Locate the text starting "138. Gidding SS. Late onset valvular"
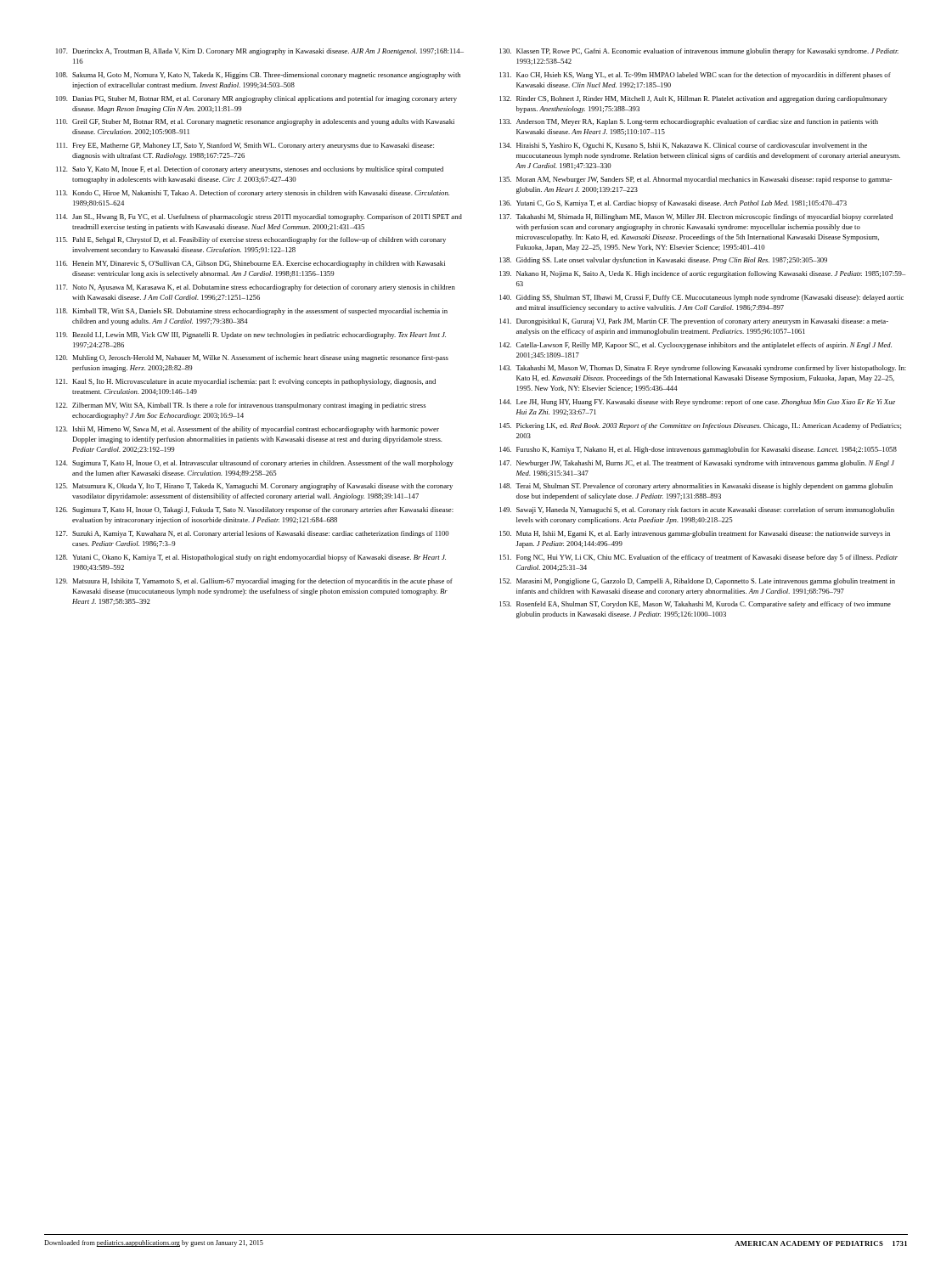 [x=698, y=260]
